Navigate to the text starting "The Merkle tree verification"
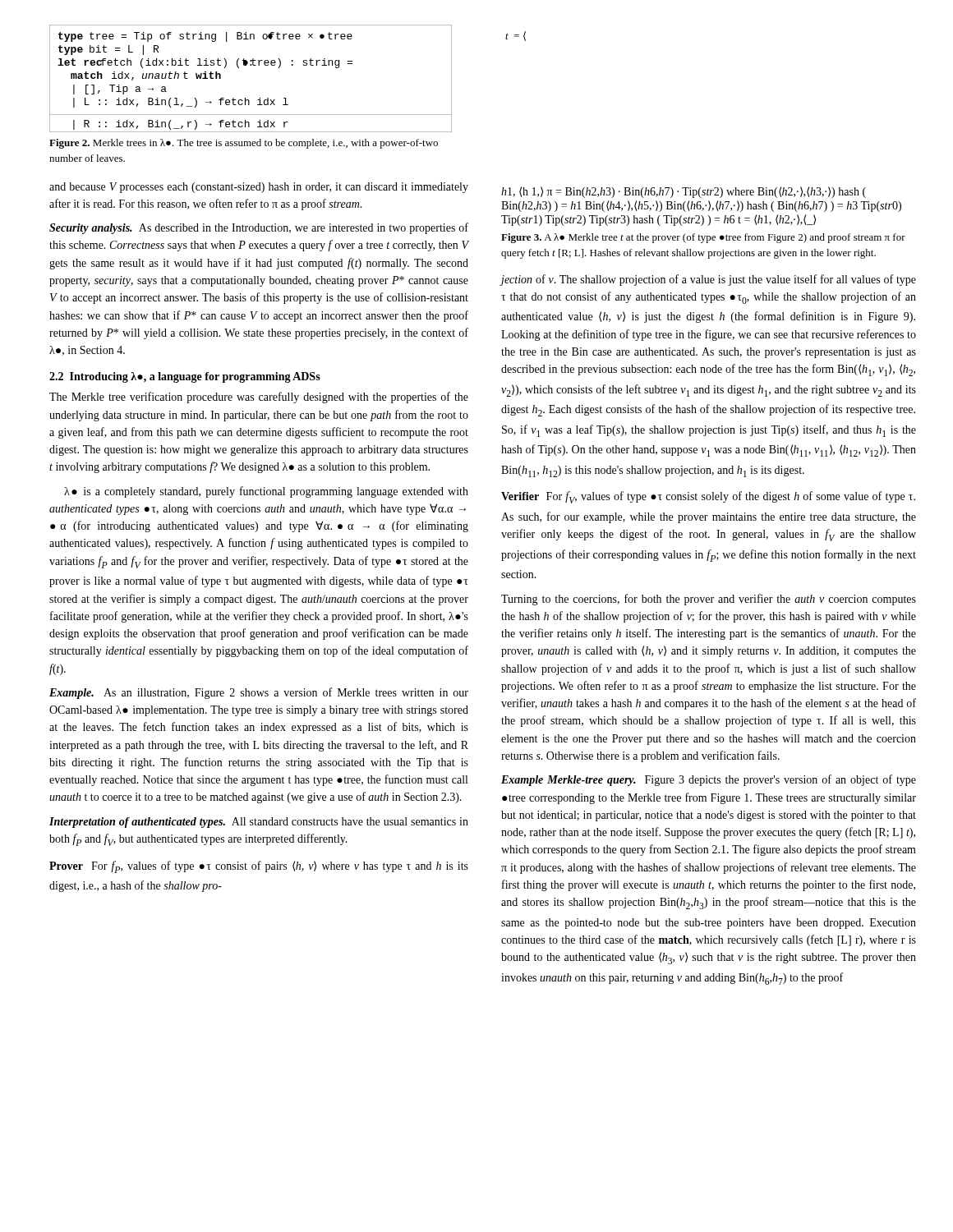953x1232 pixels. click(259, 533)
